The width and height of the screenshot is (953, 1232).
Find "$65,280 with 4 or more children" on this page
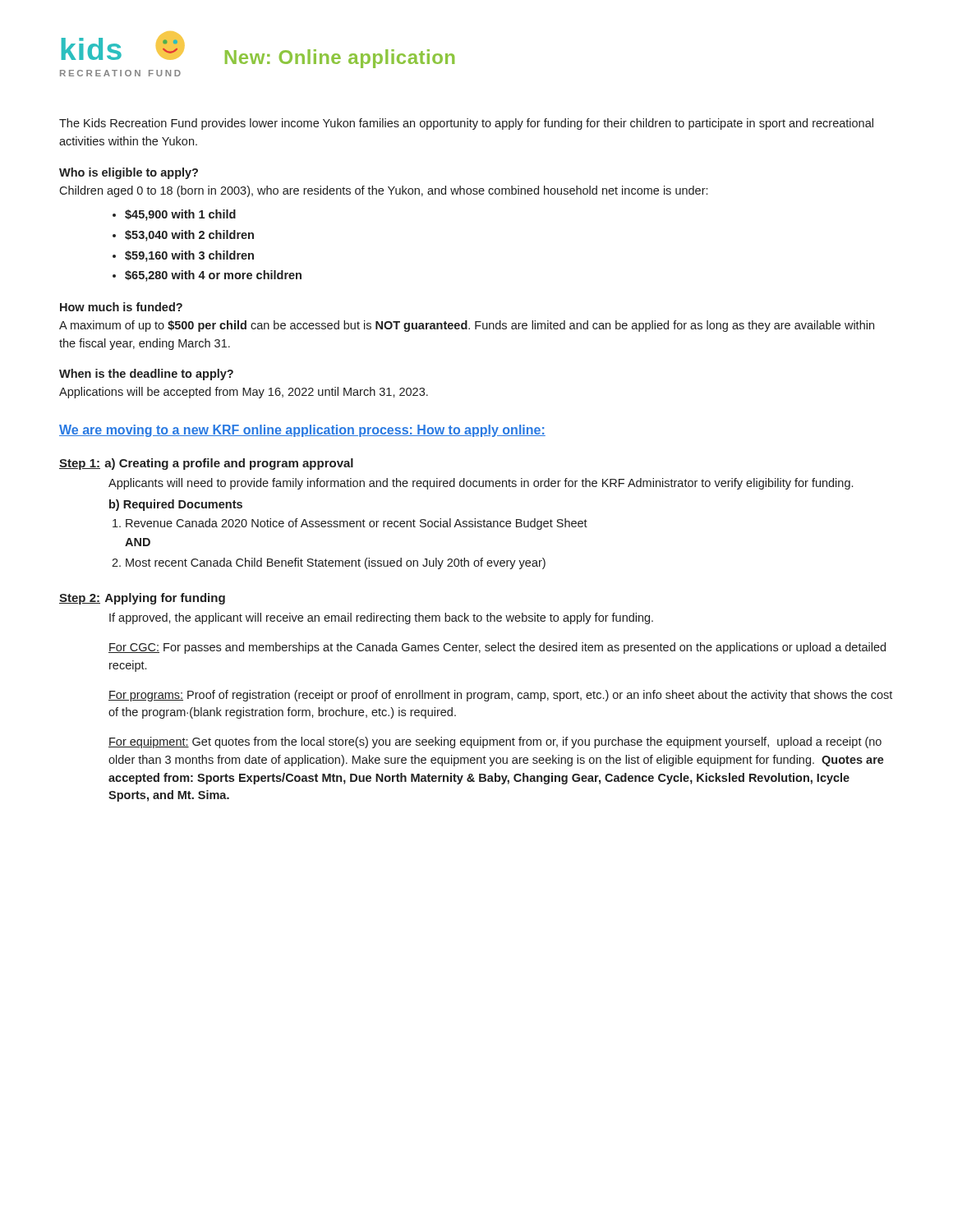(x=214, y=275)
